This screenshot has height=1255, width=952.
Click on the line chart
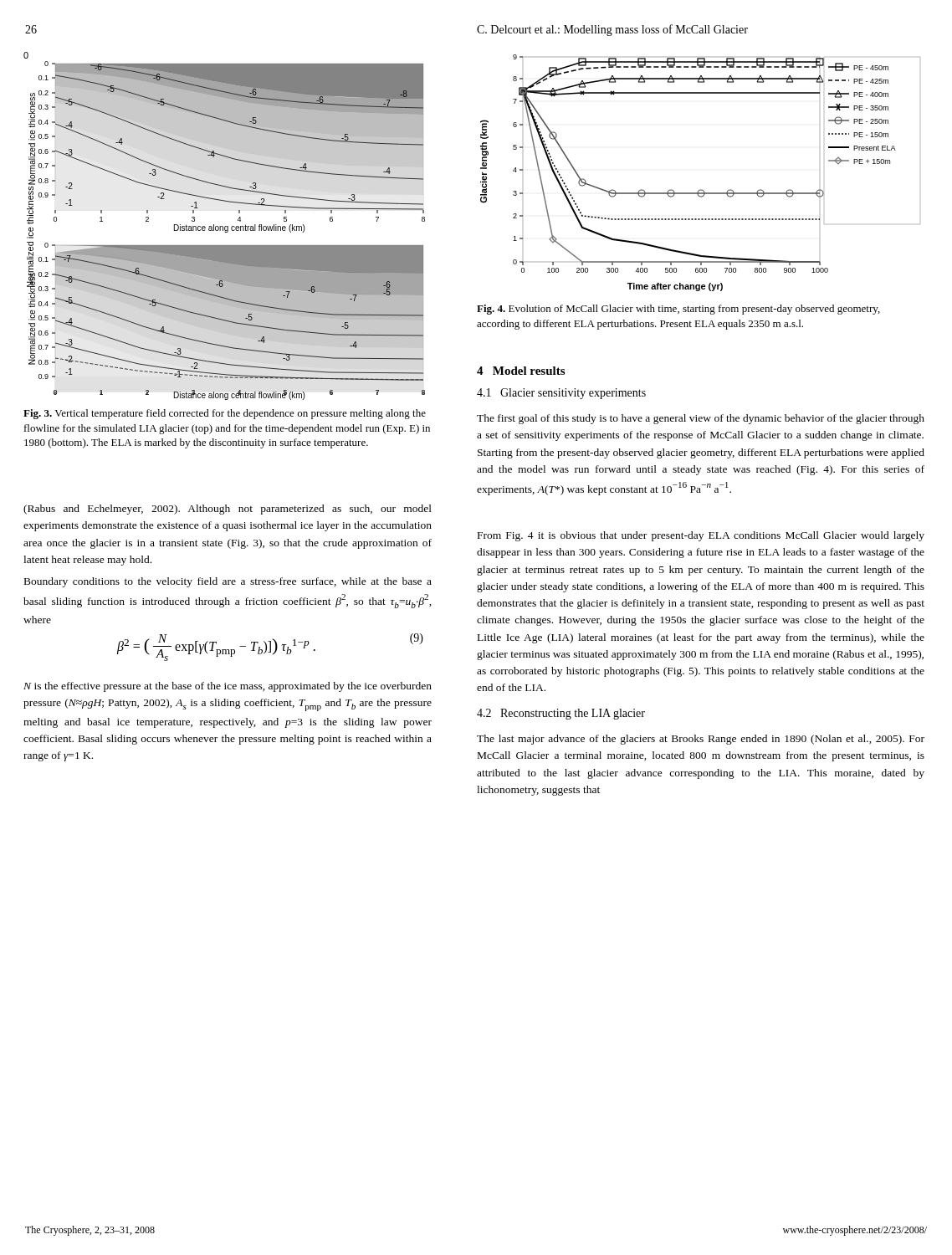tap(701, 172)
